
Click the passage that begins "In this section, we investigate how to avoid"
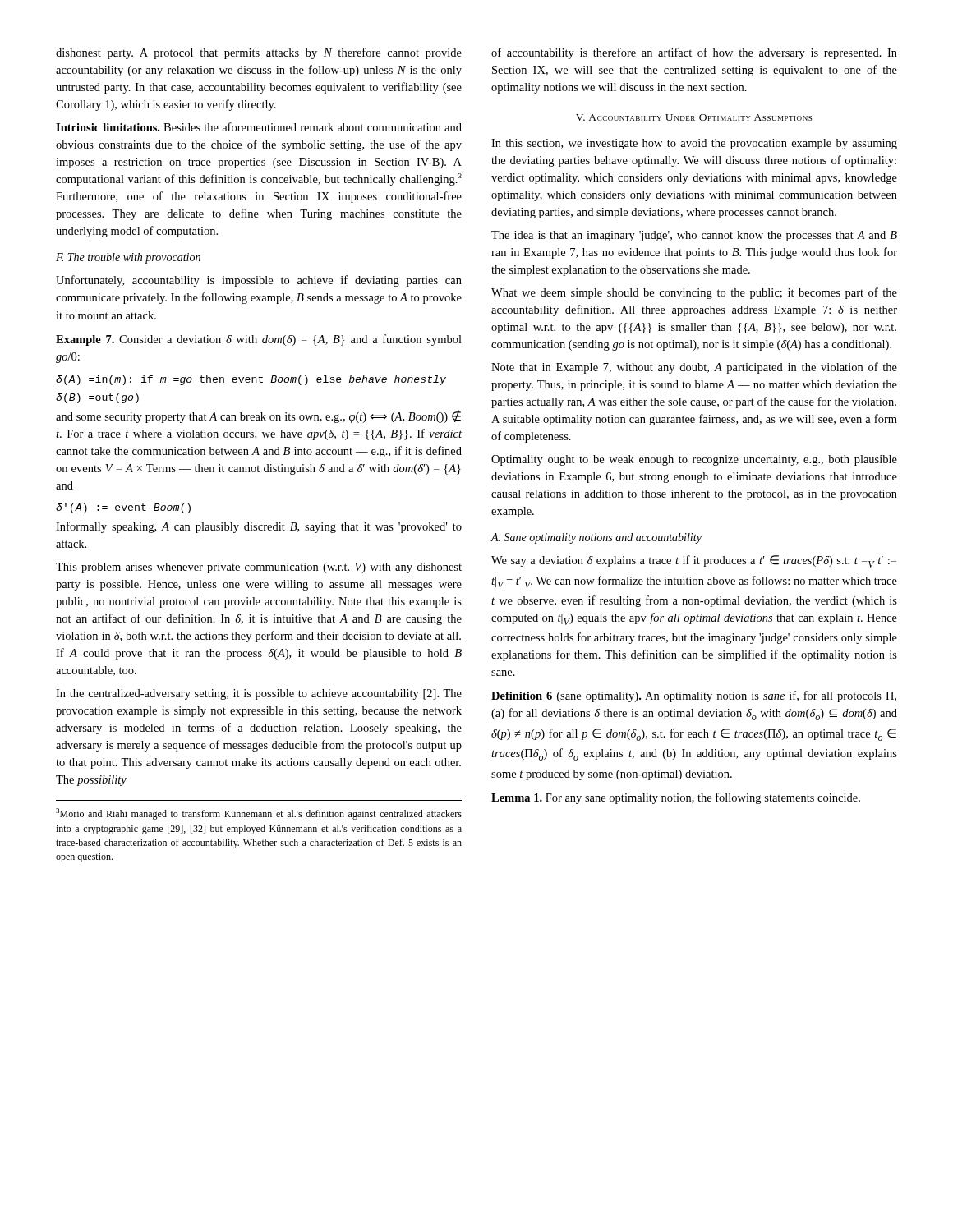[x=694, y=178]
